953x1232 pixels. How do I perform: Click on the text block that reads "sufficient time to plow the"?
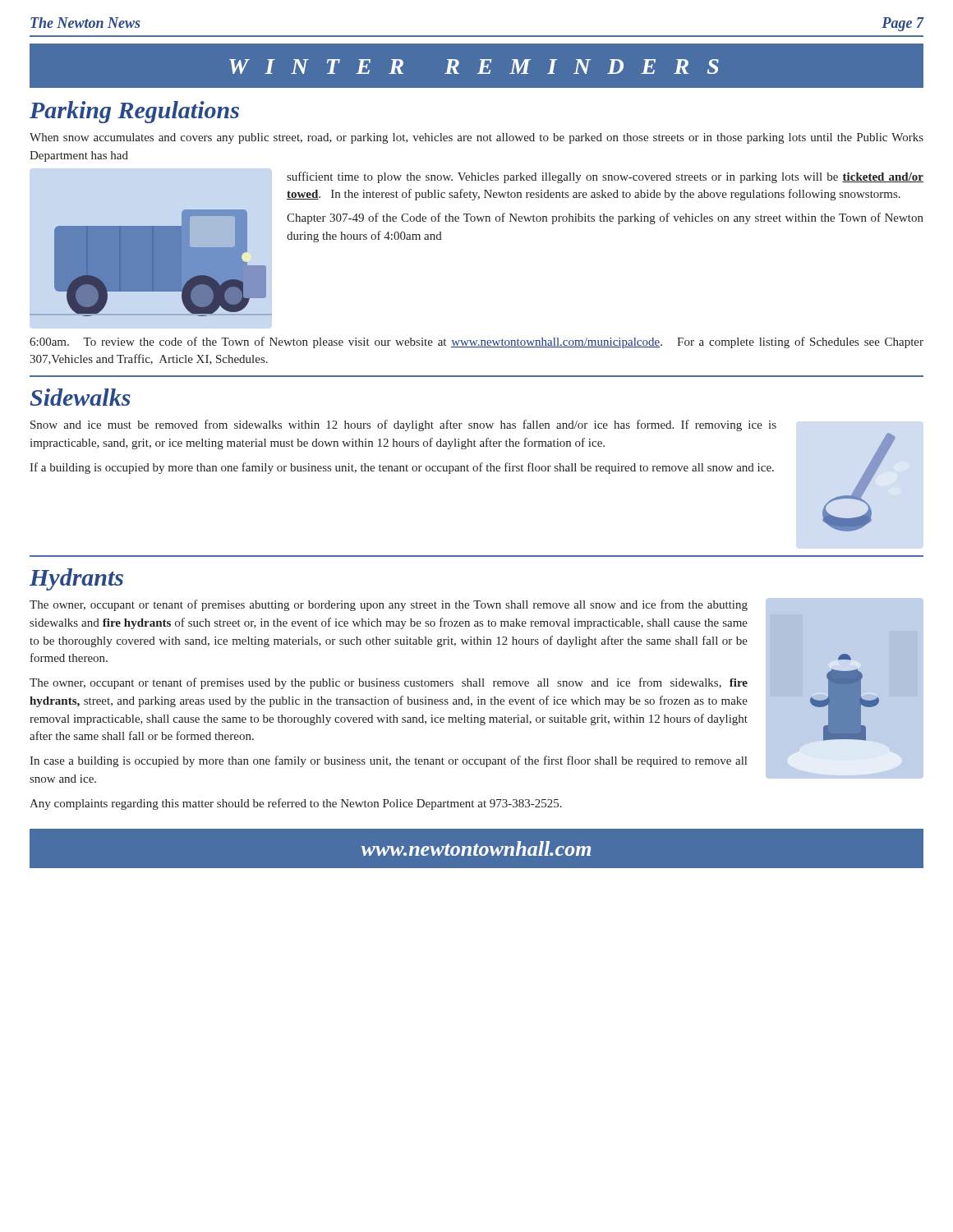(x=605, y=207)
